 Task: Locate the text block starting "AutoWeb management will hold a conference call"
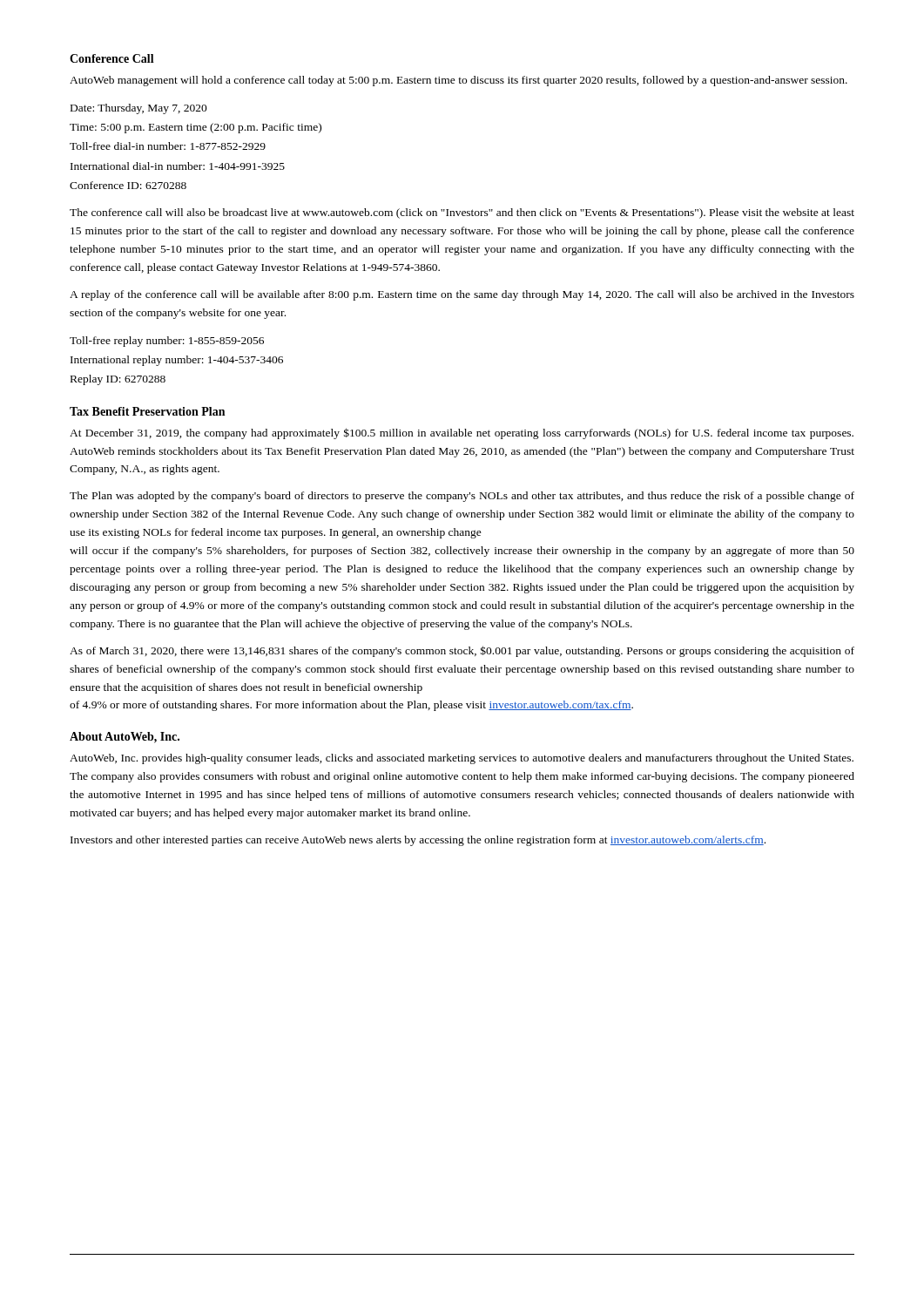point(459,80)
